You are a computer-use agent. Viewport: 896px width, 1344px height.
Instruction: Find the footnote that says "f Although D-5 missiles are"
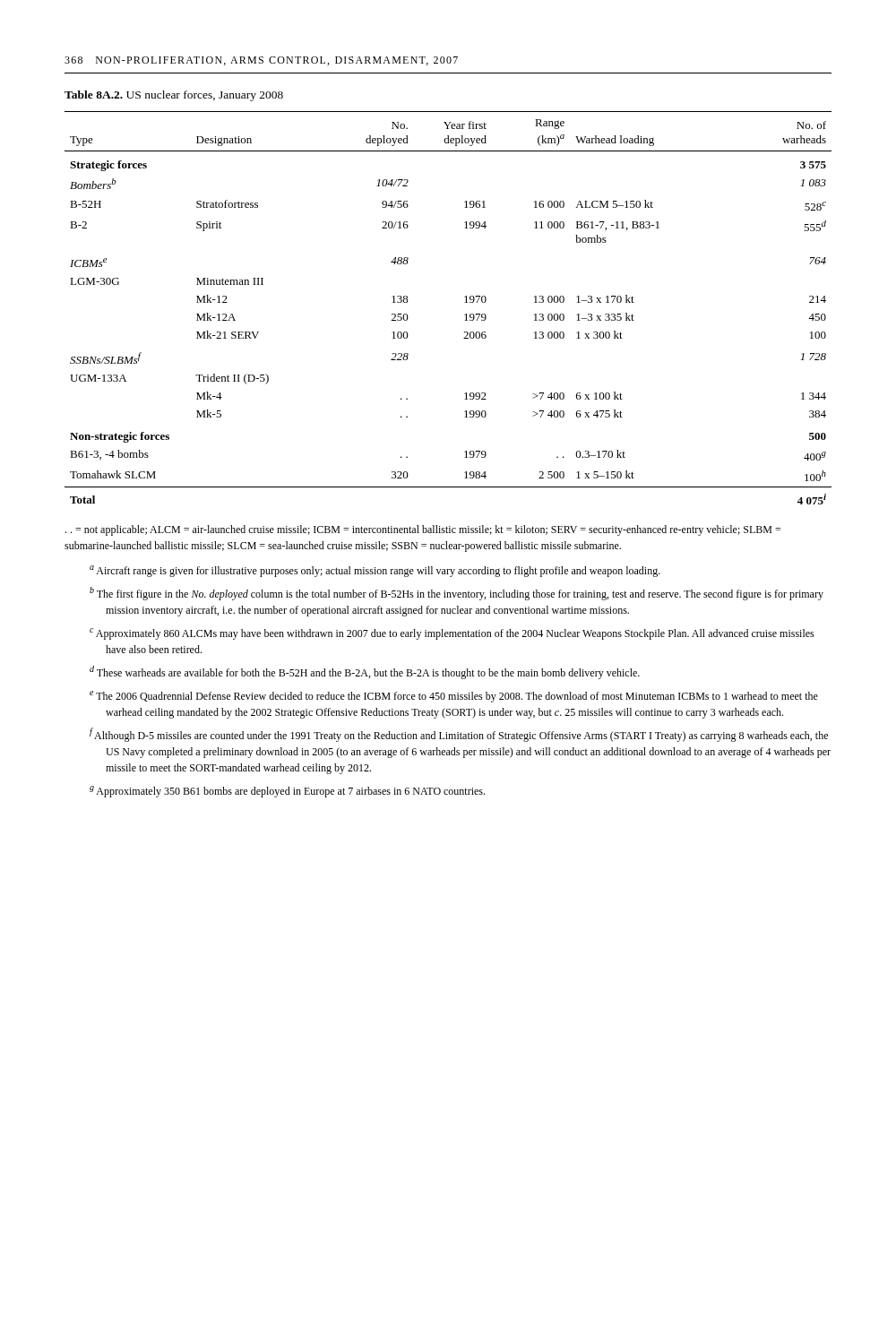point(460,750)
